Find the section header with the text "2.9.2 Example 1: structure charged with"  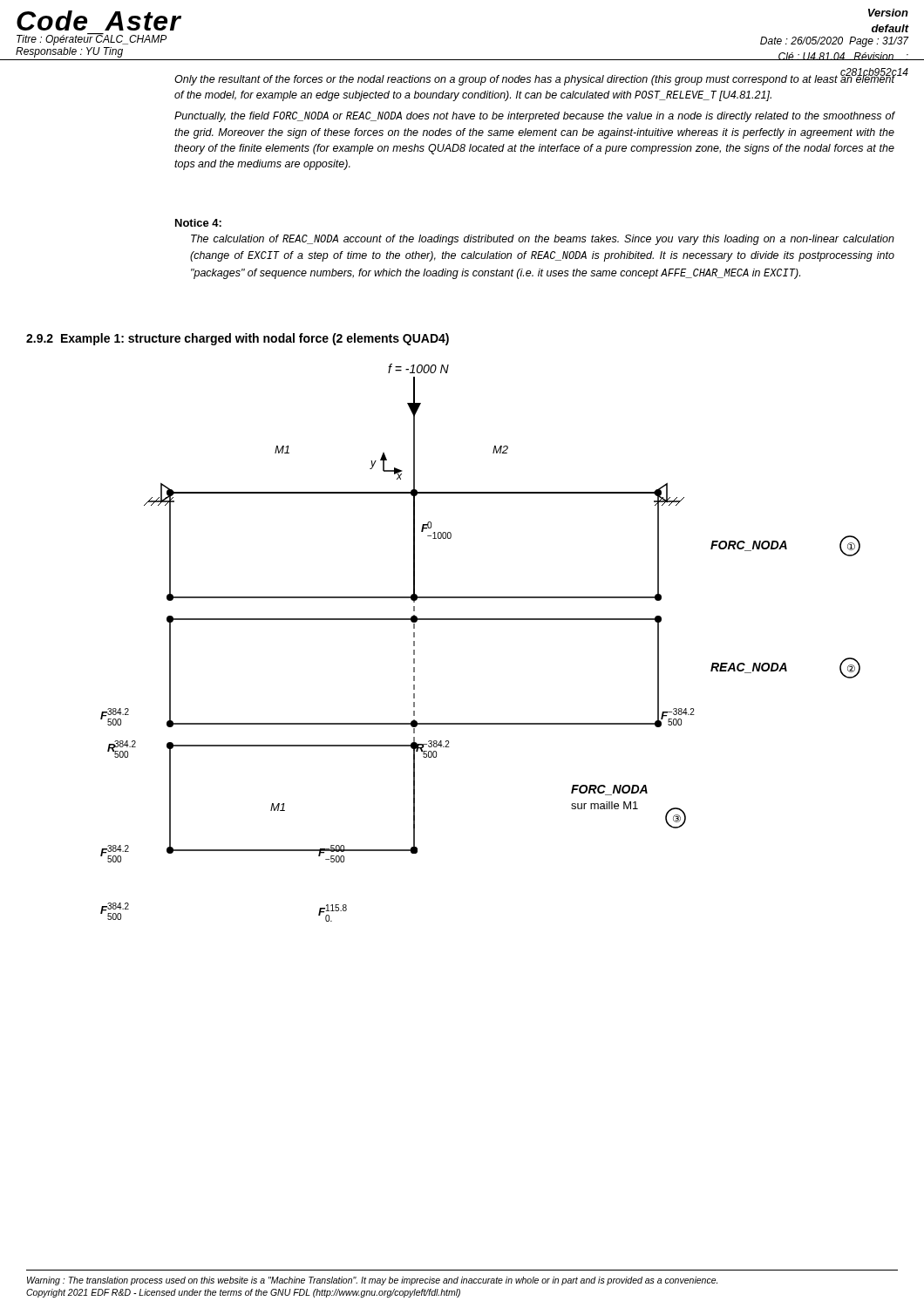pyautogui.click(x=238, y=338)
